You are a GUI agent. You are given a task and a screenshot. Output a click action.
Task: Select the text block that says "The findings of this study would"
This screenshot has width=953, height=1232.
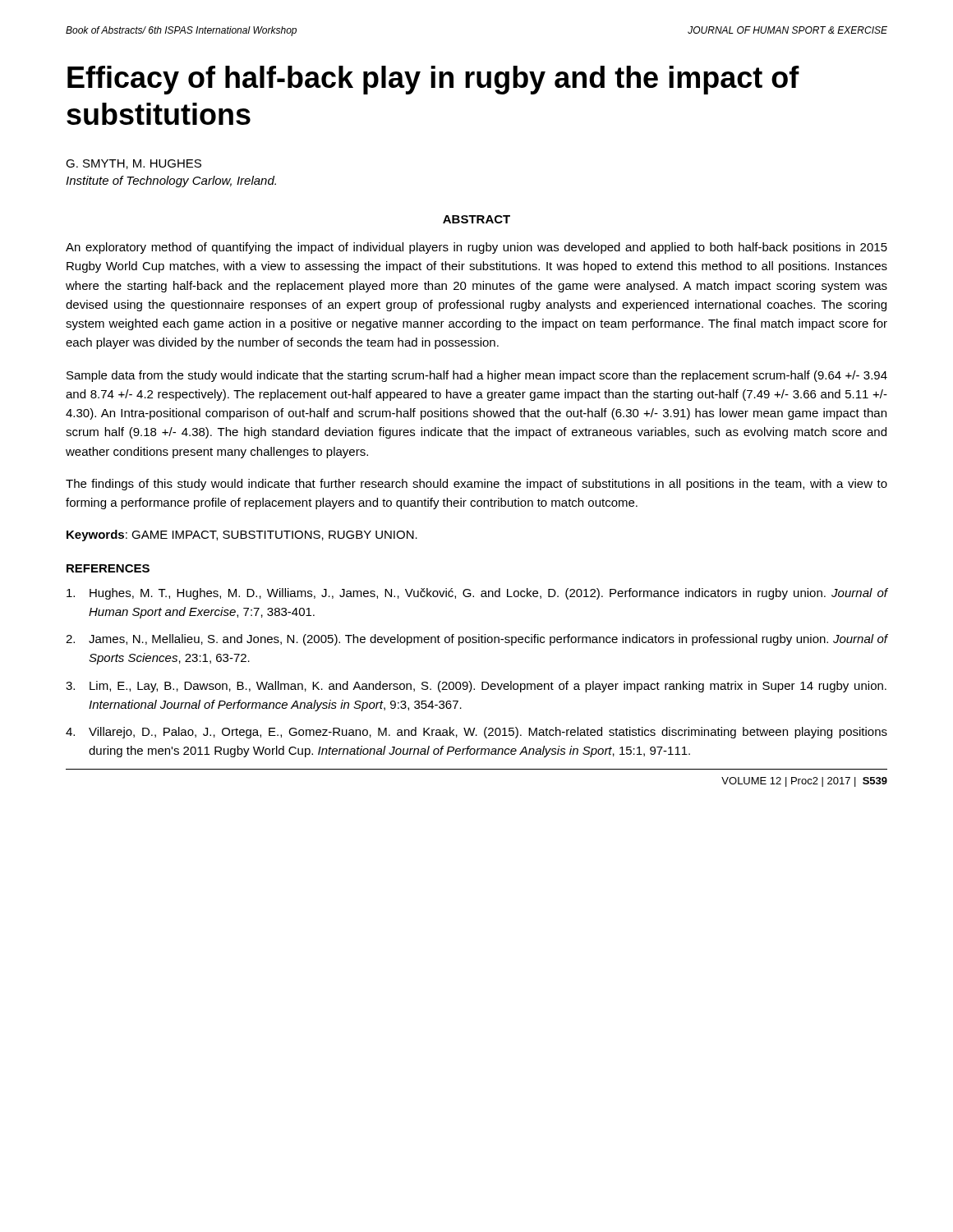[476, 493]
